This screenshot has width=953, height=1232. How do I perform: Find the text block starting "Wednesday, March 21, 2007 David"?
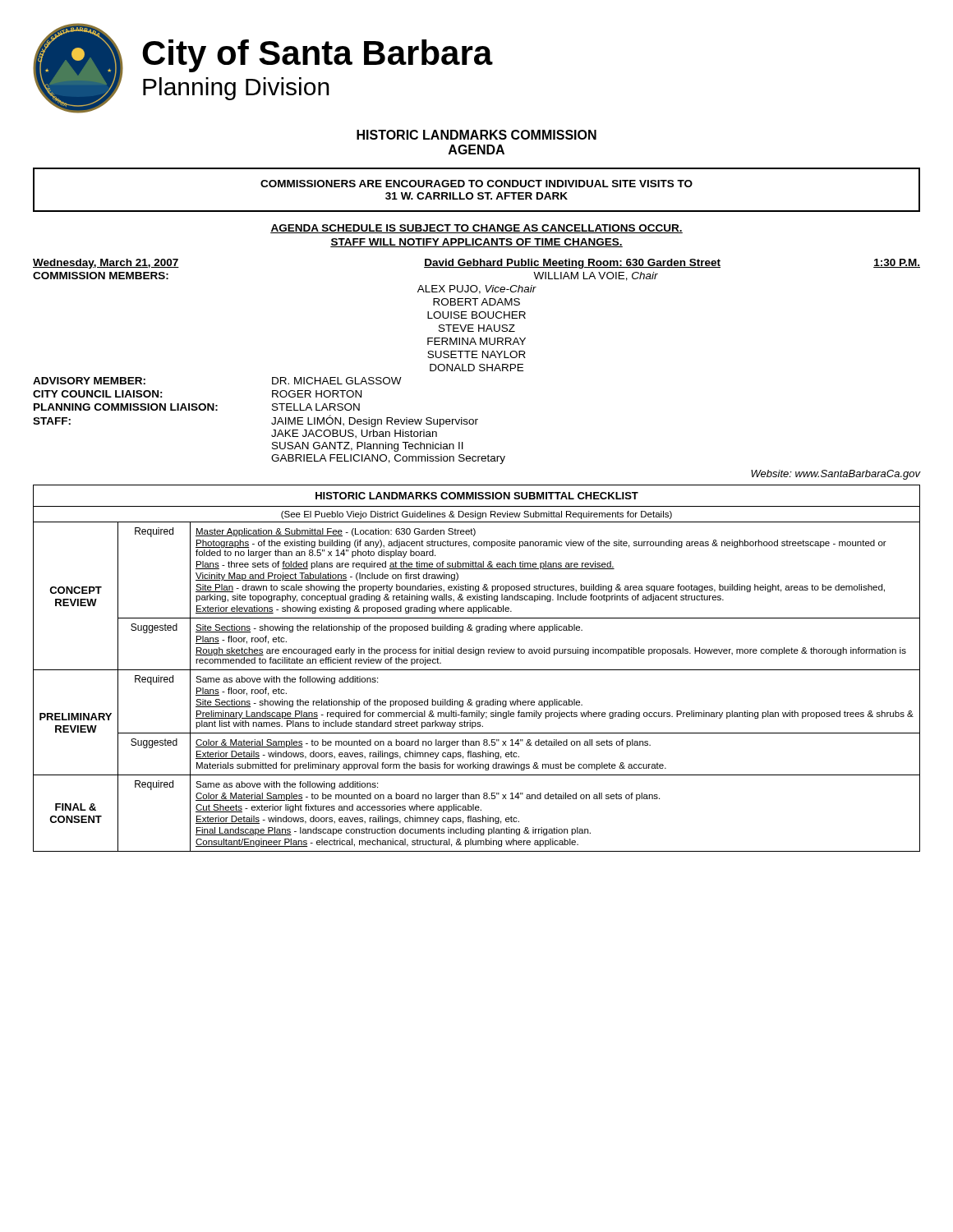(x=476, y=262)
